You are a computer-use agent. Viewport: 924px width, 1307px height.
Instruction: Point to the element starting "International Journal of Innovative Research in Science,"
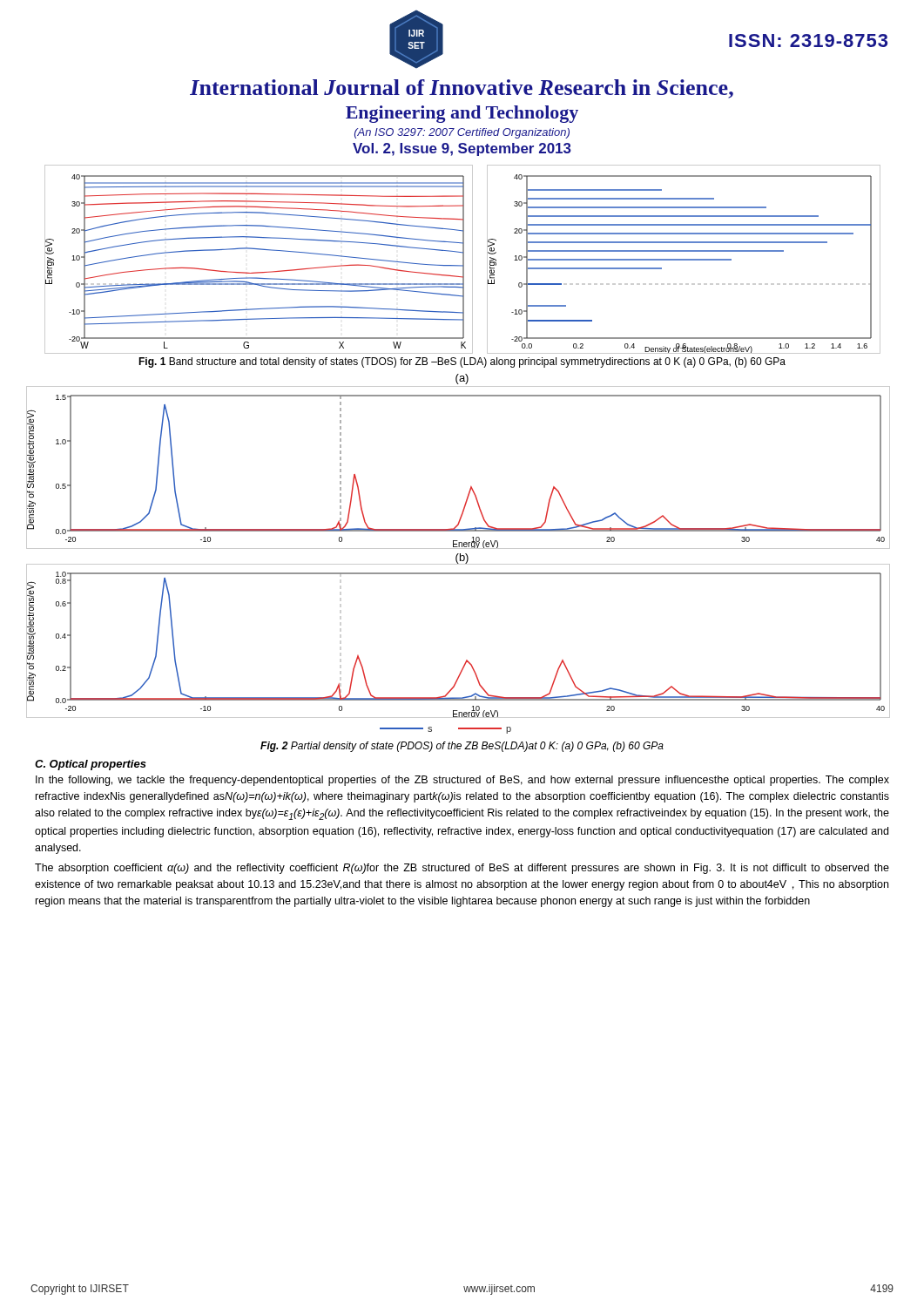pyautogui.click(x=462, y=88)
